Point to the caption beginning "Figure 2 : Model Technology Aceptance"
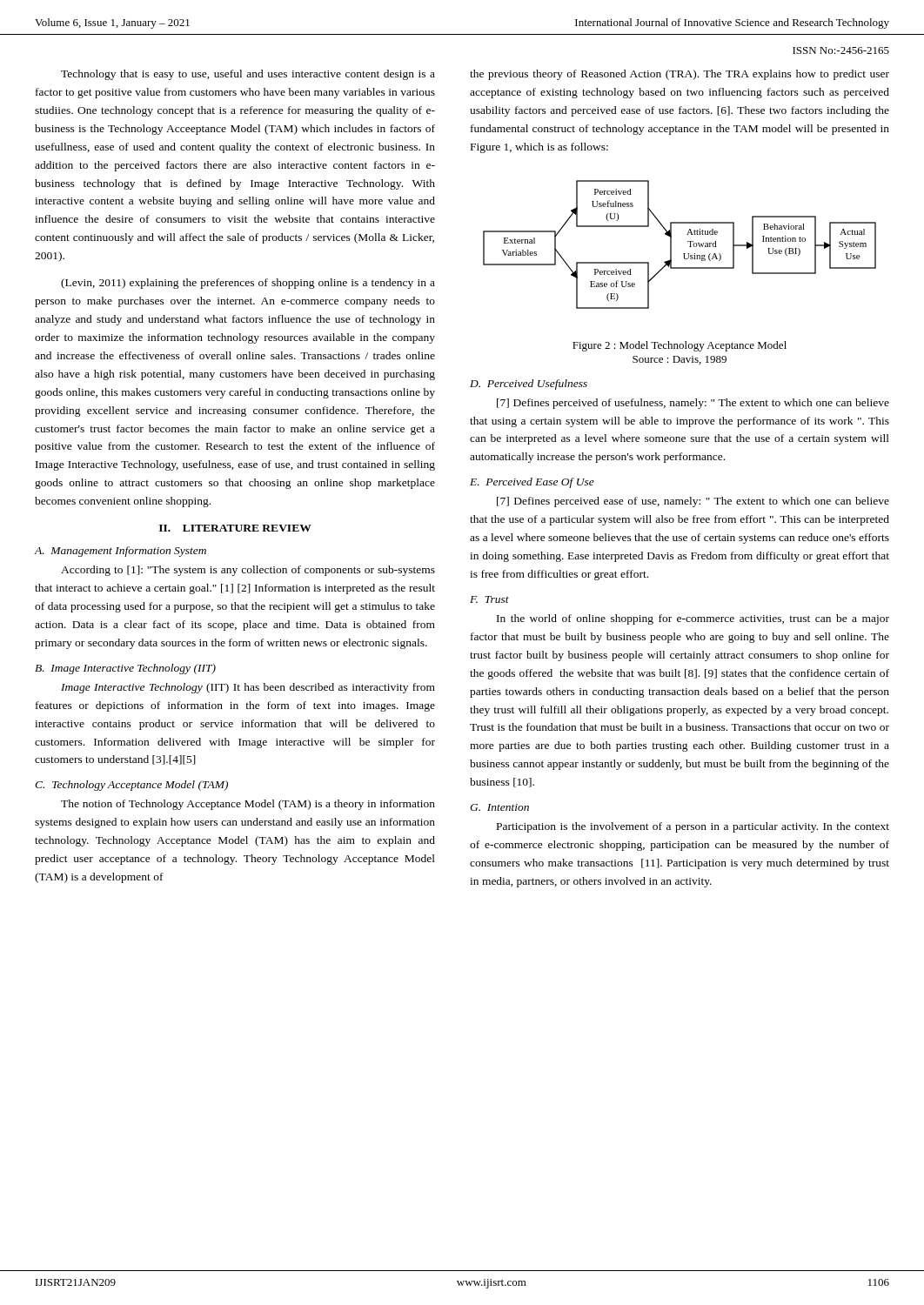924x1305 pixels. [680, 352]
